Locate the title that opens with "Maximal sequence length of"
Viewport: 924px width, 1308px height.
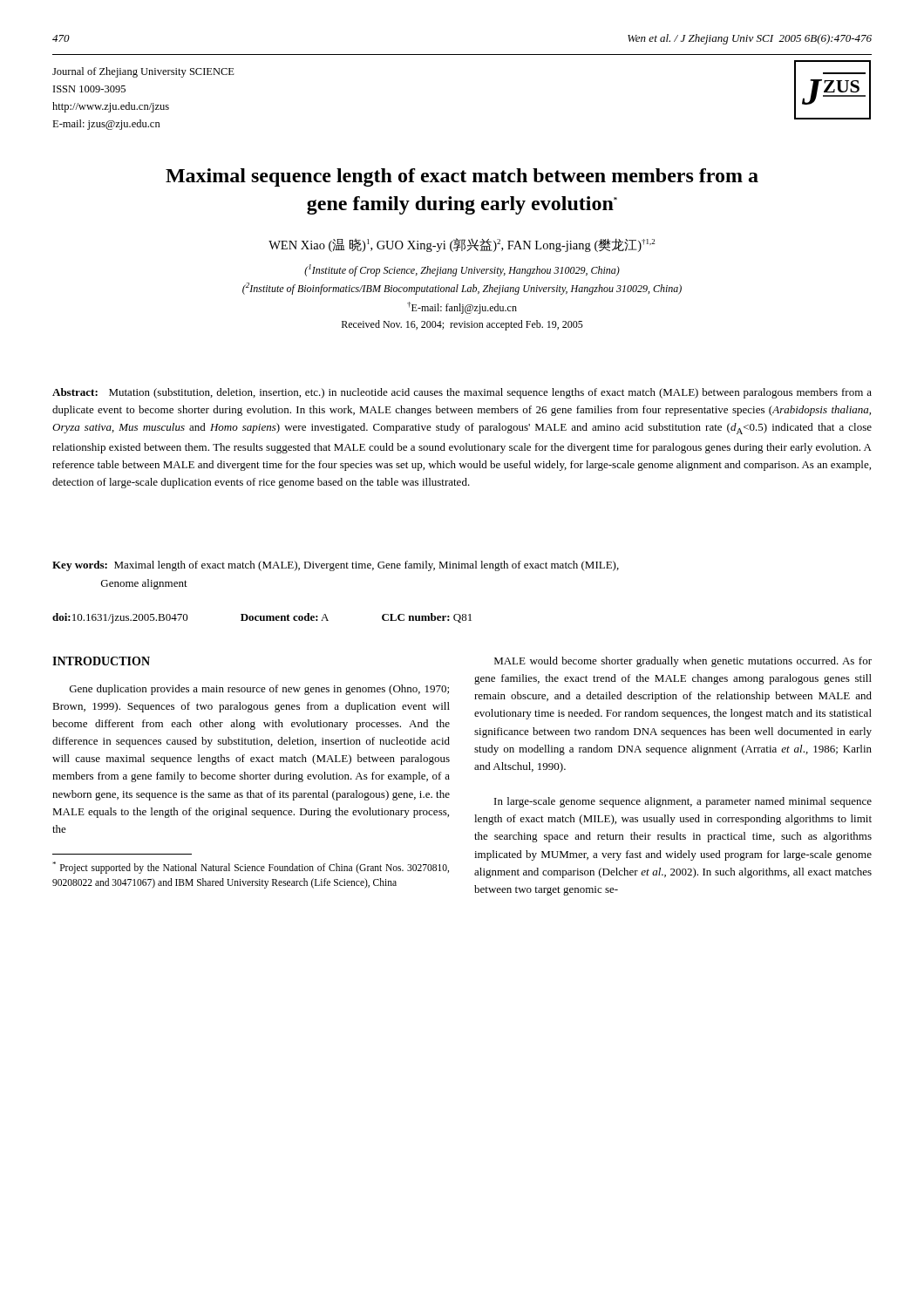(x=462, y=189)
